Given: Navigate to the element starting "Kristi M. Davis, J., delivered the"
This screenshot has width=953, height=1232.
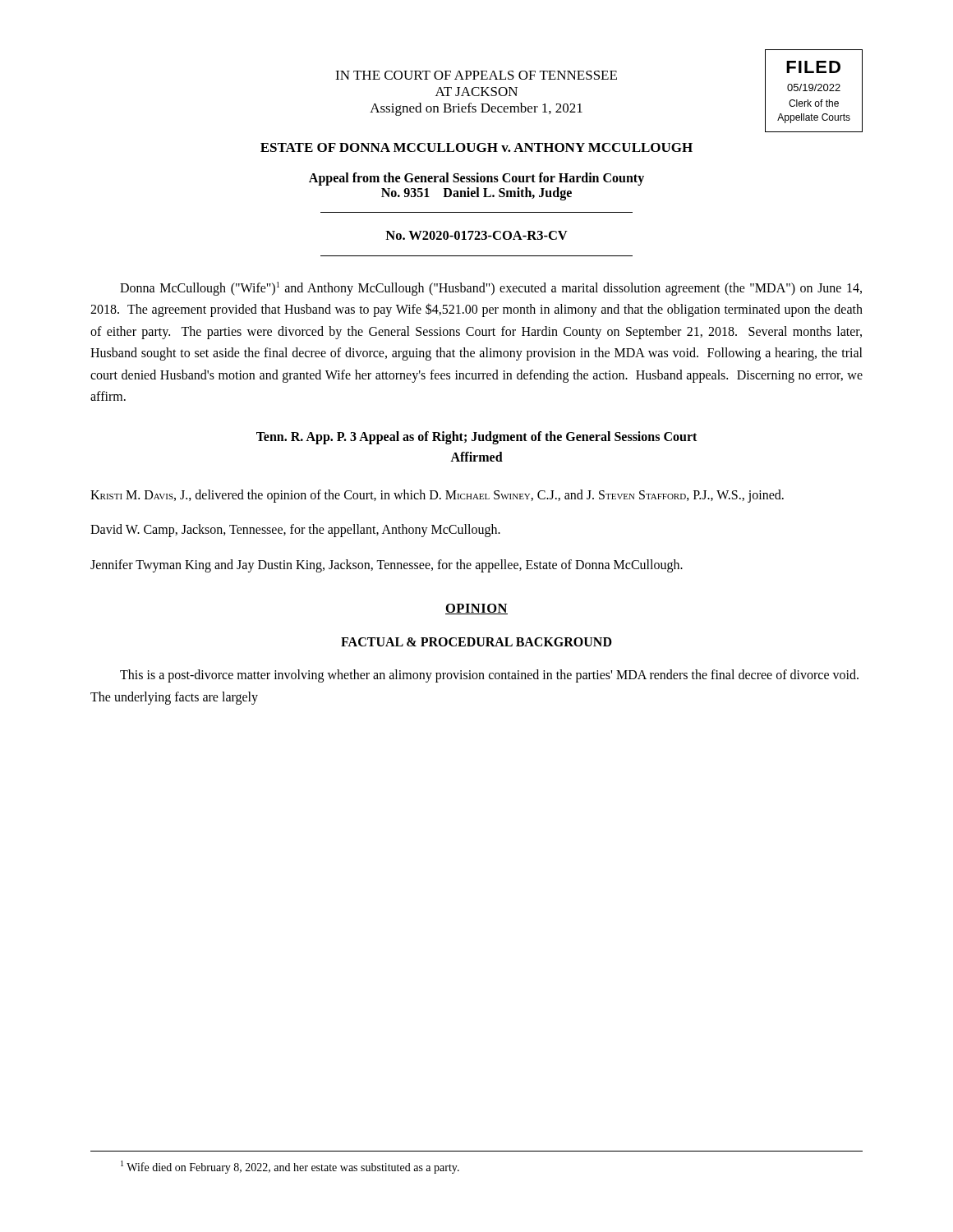Looking at the screenshot, I should (x=437, y=495).
